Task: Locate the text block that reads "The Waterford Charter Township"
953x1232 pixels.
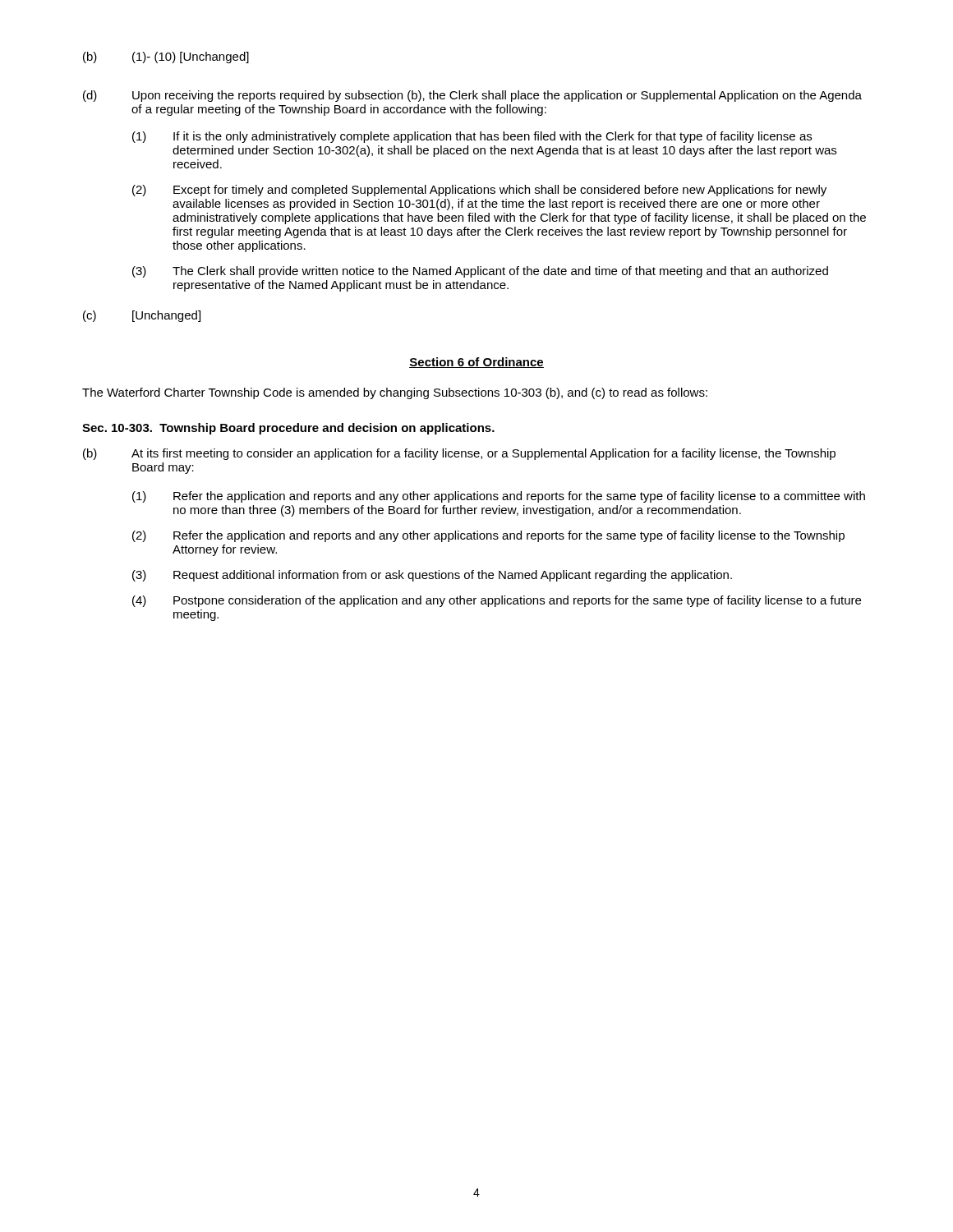Action: pyautogui.click(x=395, y=392)
